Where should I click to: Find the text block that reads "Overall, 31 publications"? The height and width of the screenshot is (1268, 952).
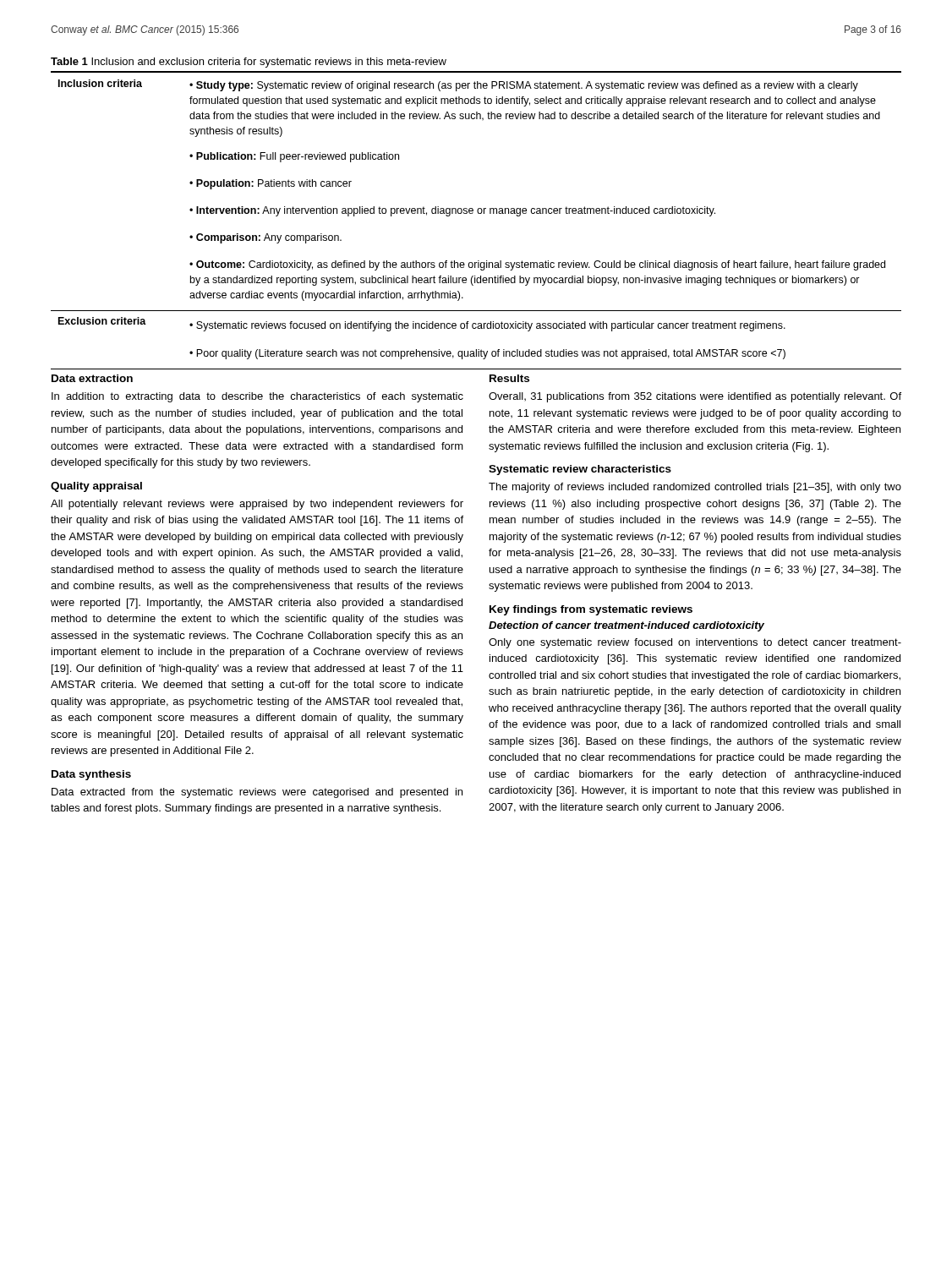pos(695,421)
